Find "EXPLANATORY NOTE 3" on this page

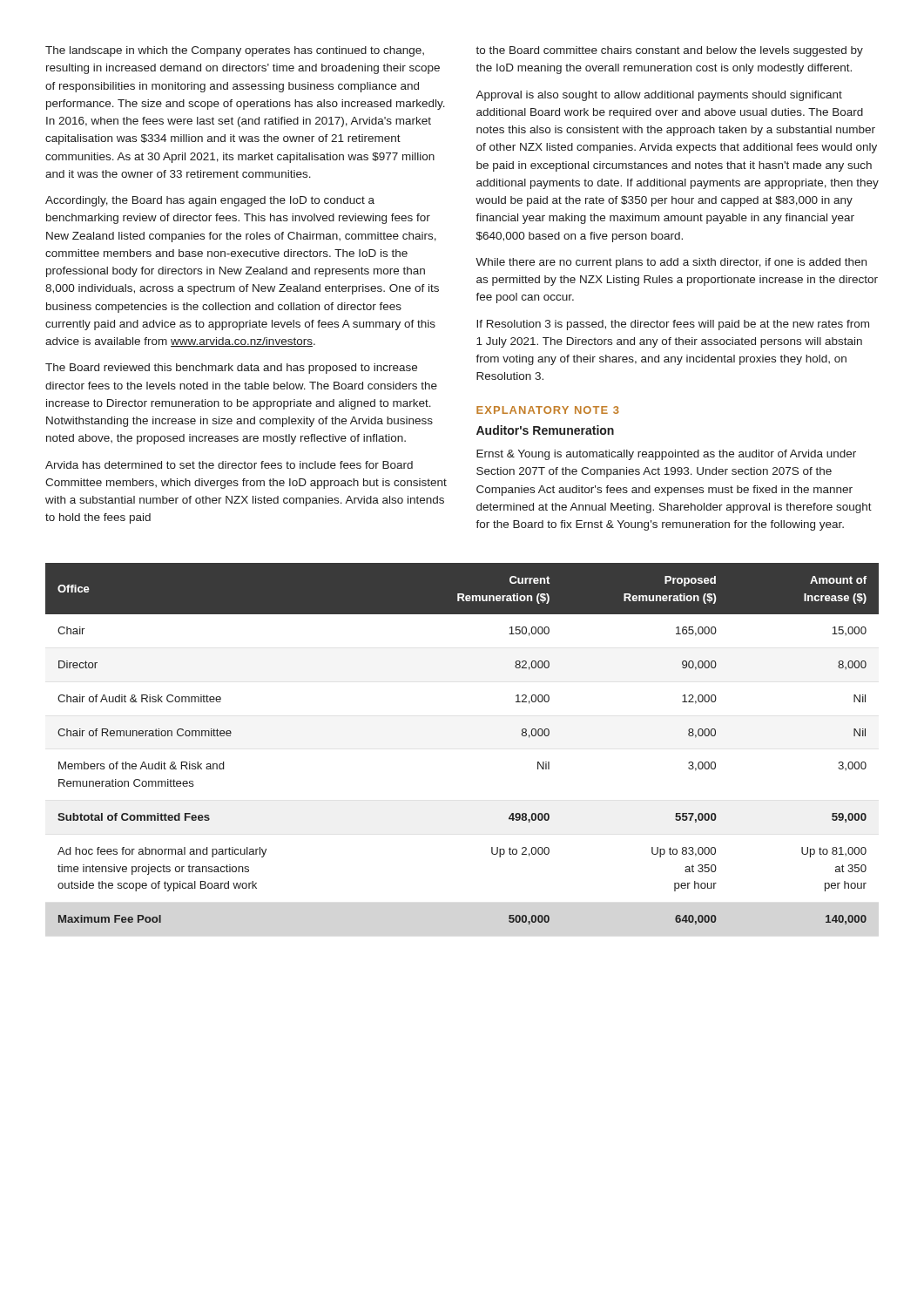click(x=548, y=409)
